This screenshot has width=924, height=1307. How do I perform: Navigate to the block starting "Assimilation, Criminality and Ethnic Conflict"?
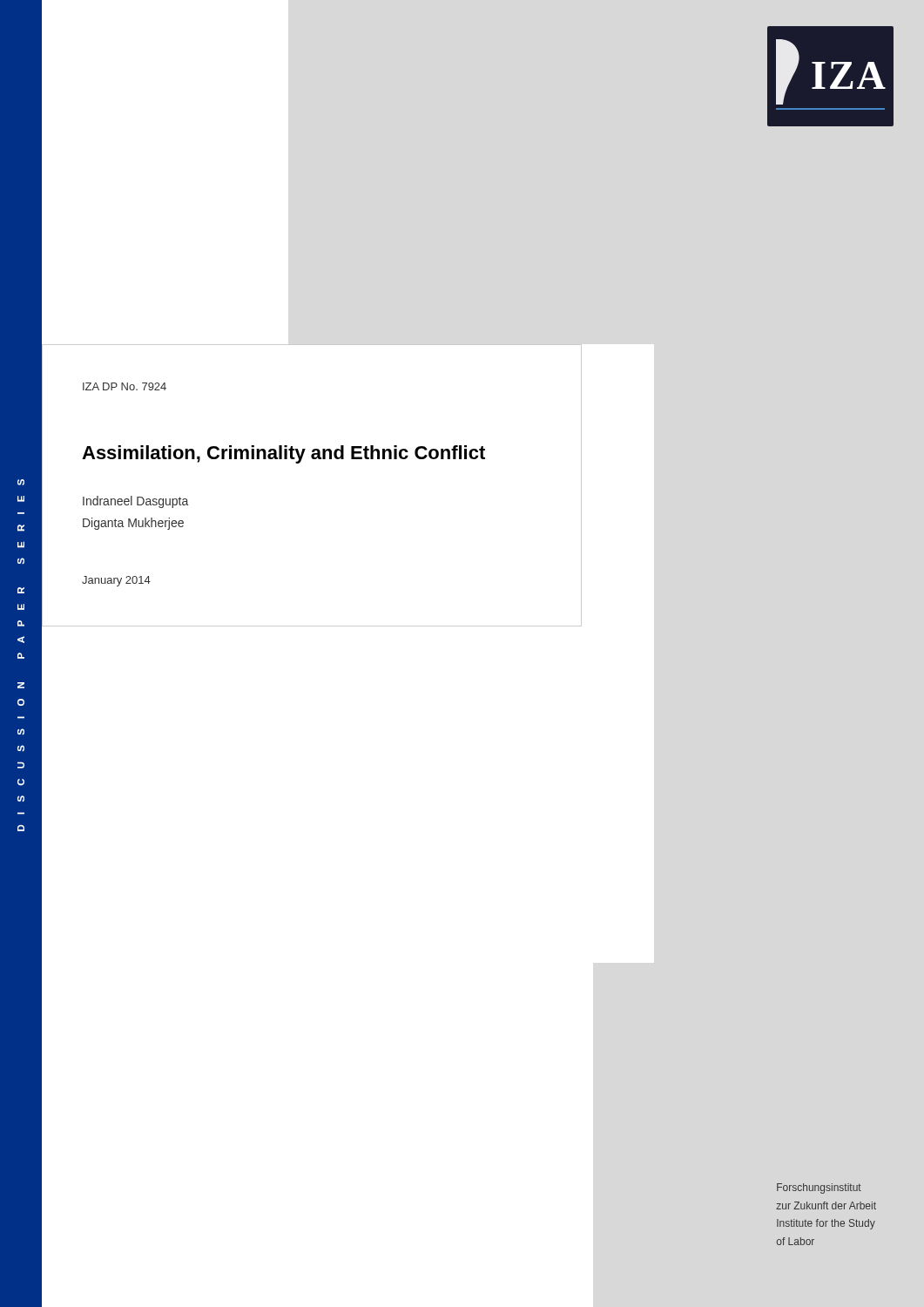[284, 453]
